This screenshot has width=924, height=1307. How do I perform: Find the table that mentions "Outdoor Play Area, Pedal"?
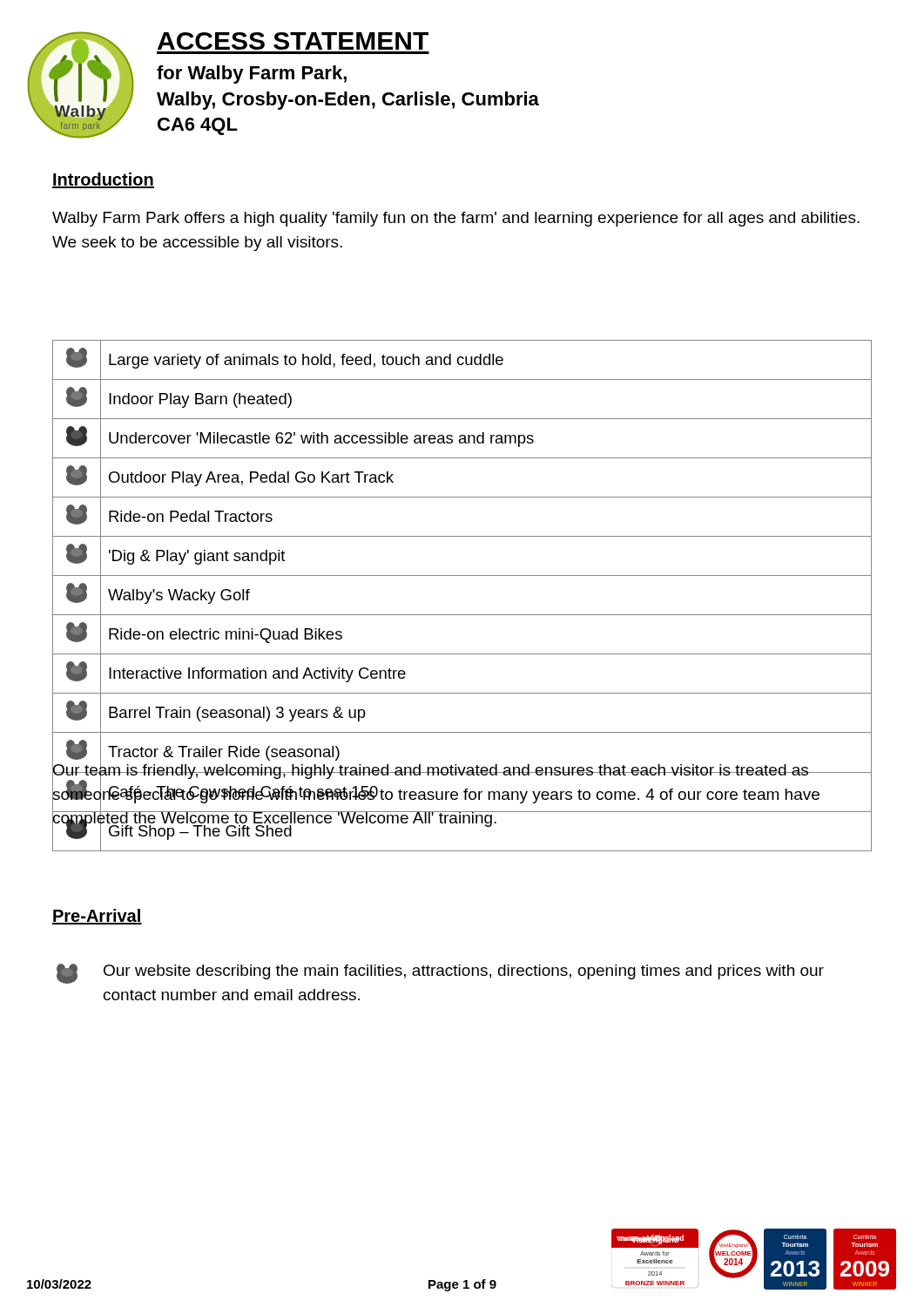(462, 595)
